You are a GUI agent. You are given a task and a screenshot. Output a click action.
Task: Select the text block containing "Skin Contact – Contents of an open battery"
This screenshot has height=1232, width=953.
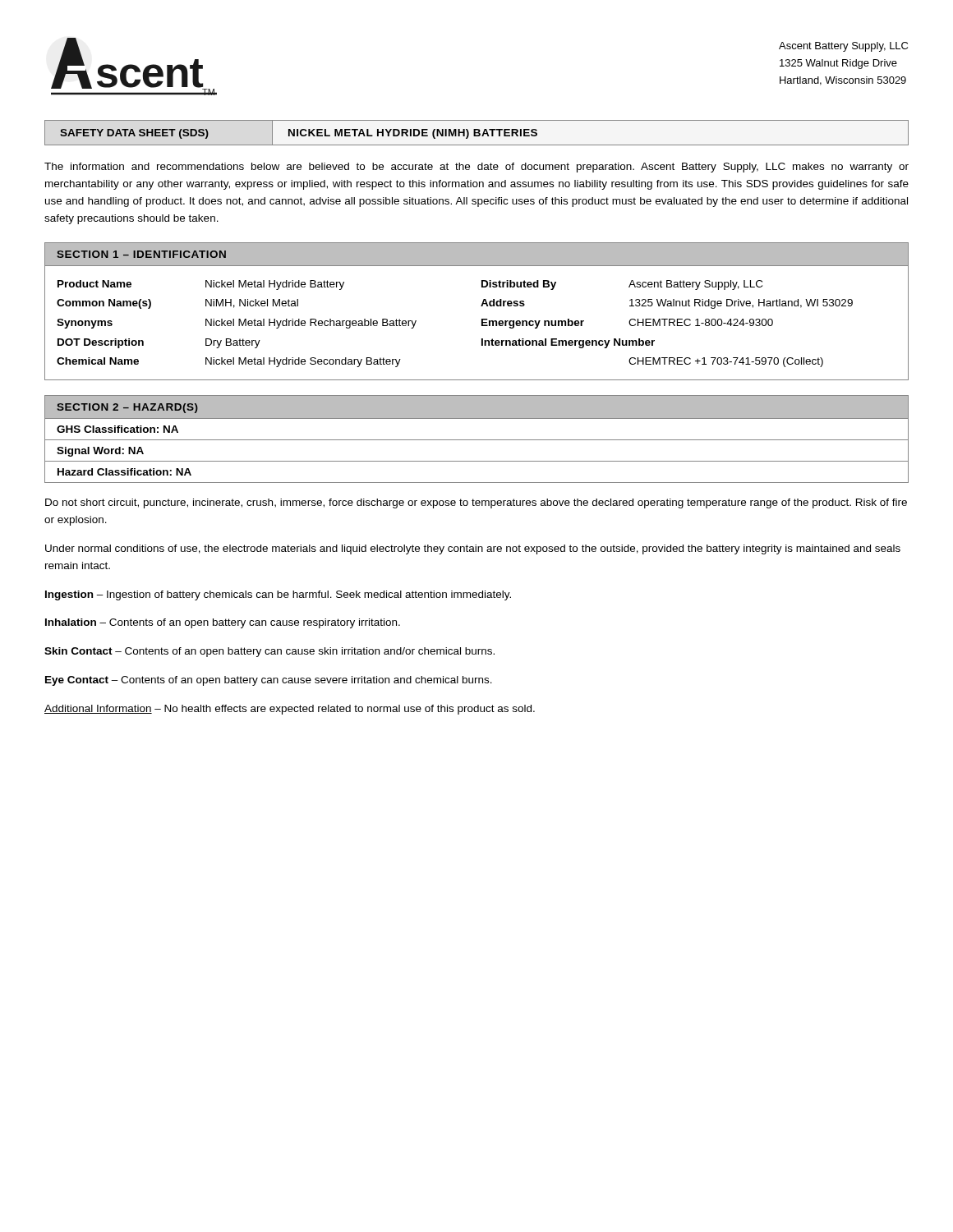tap(270, 651)
